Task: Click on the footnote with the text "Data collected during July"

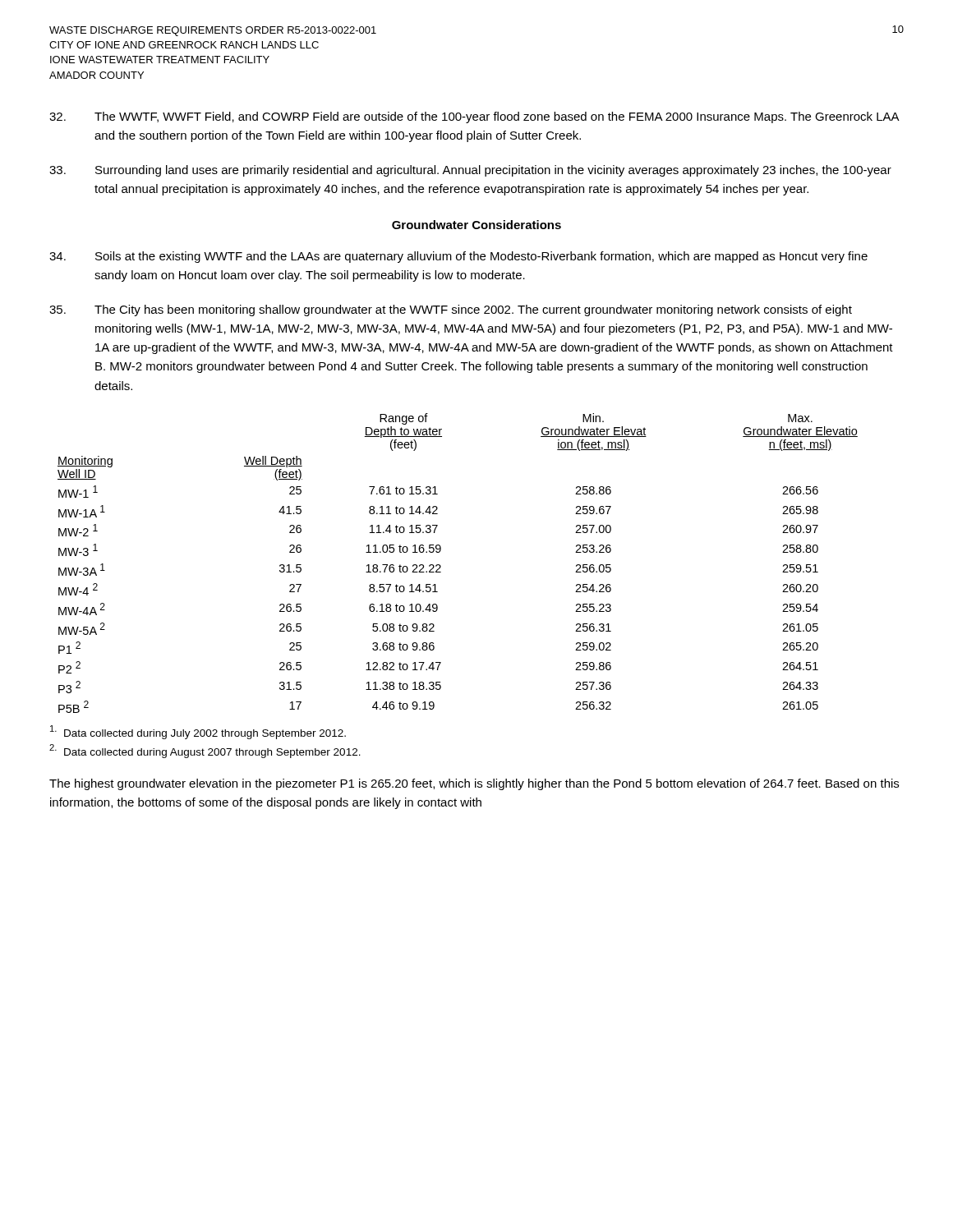Action: [198, 732]
